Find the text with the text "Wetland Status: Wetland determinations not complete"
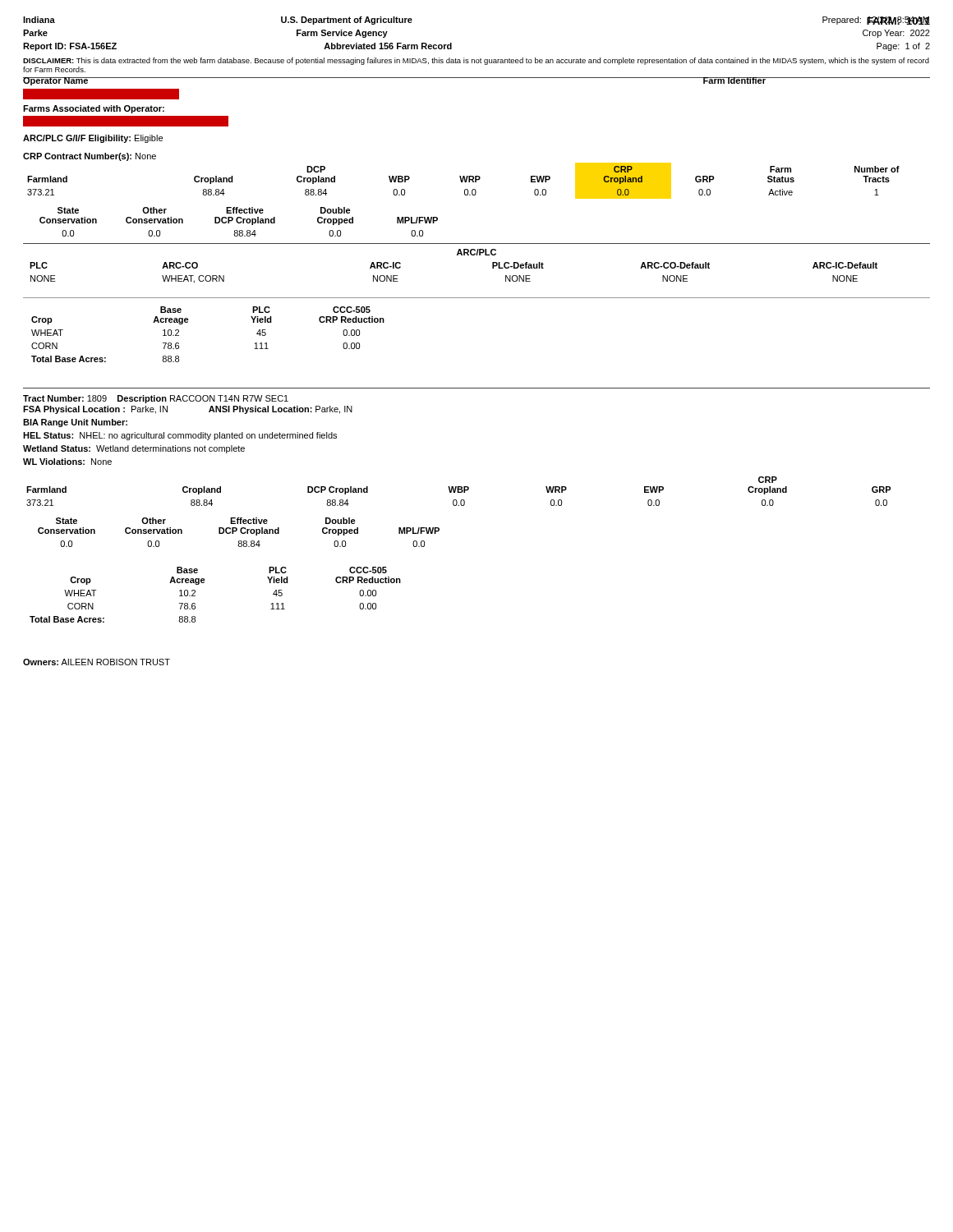This screenshot has width=953, height=1232. click(x=134, y=448)
